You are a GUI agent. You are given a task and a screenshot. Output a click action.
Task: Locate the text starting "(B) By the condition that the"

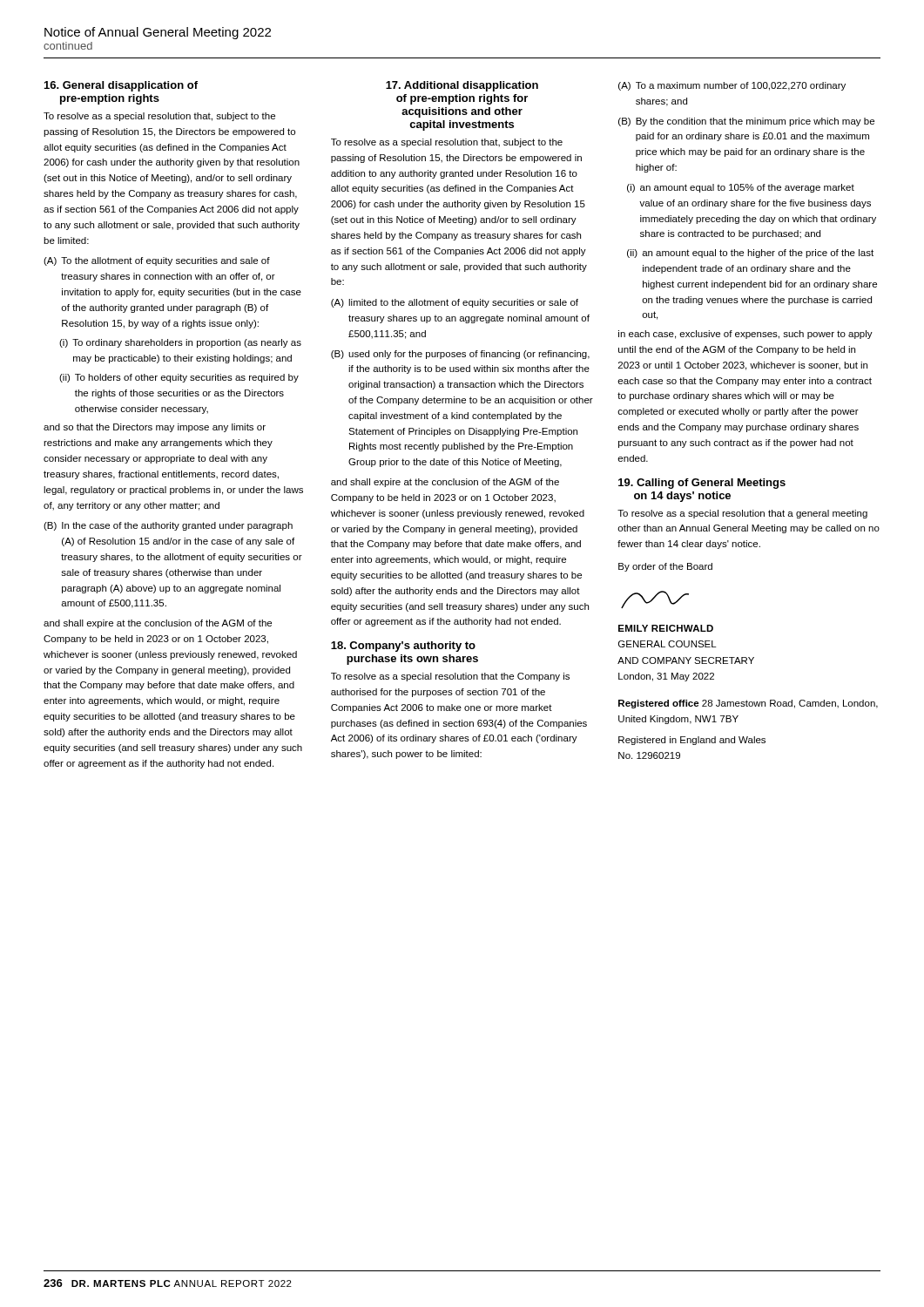749,145
